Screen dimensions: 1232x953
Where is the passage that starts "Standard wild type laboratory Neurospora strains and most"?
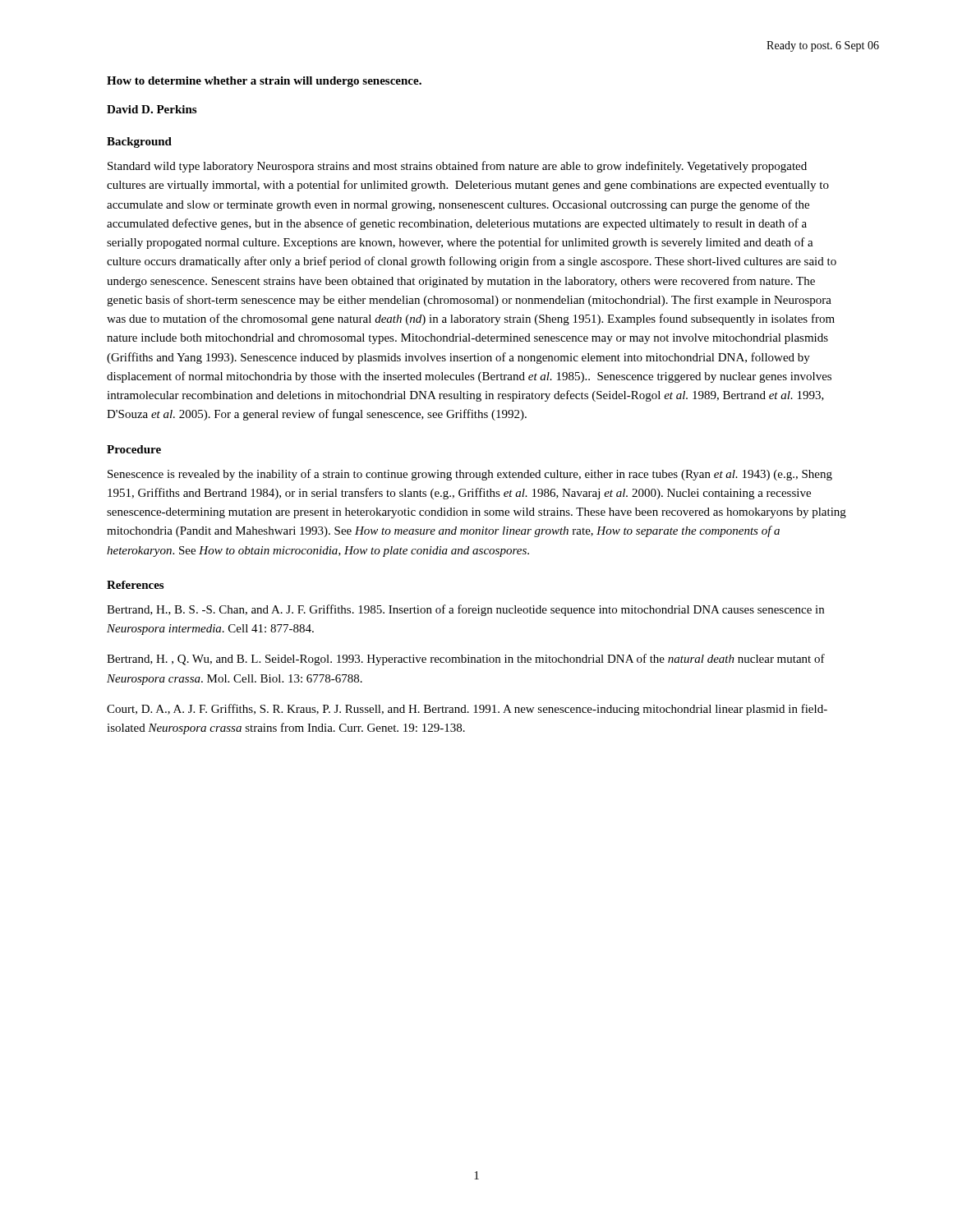click(472, 290)
